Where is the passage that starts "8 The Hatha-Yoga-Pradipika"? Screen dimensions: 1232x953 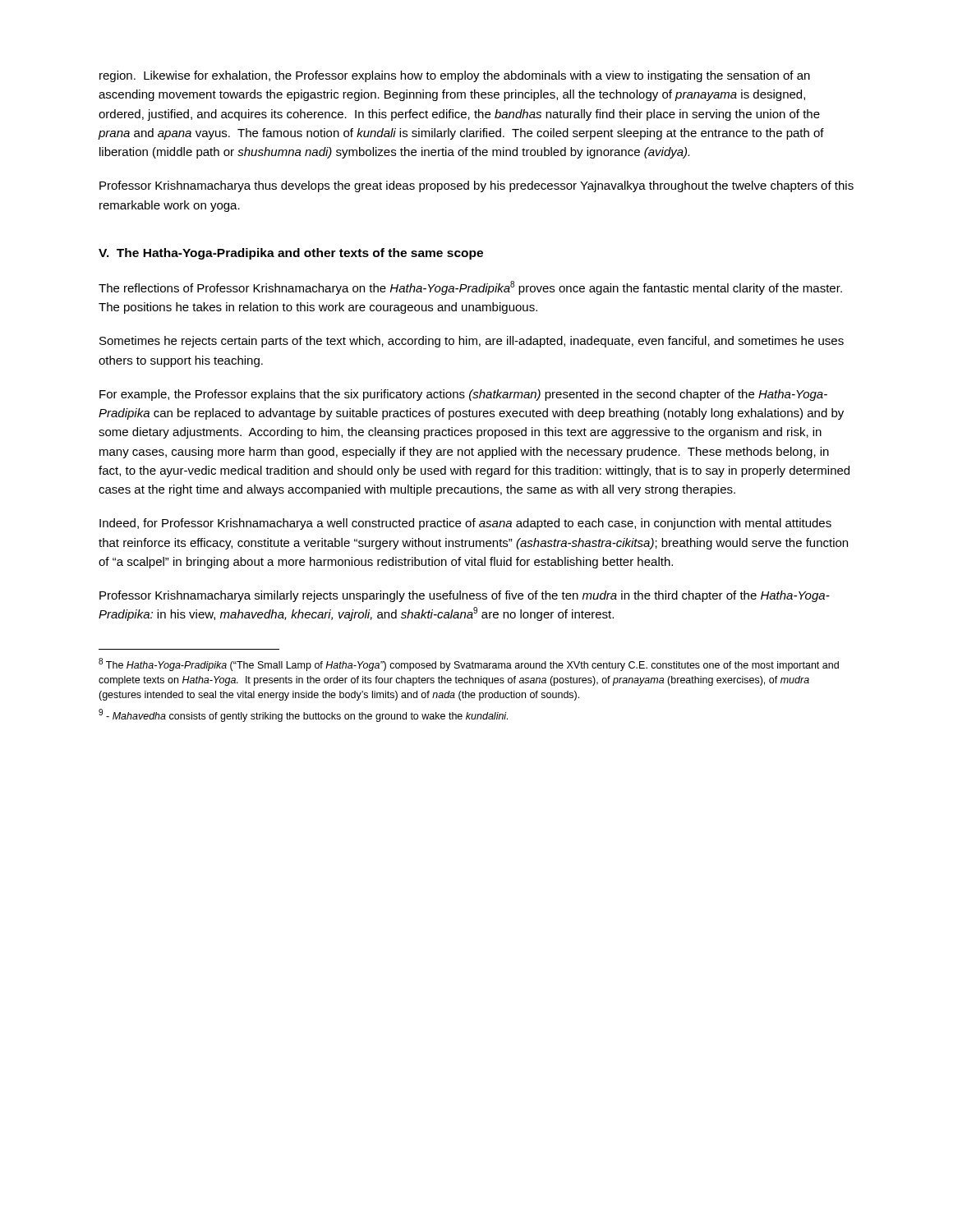tap(469, 679)
